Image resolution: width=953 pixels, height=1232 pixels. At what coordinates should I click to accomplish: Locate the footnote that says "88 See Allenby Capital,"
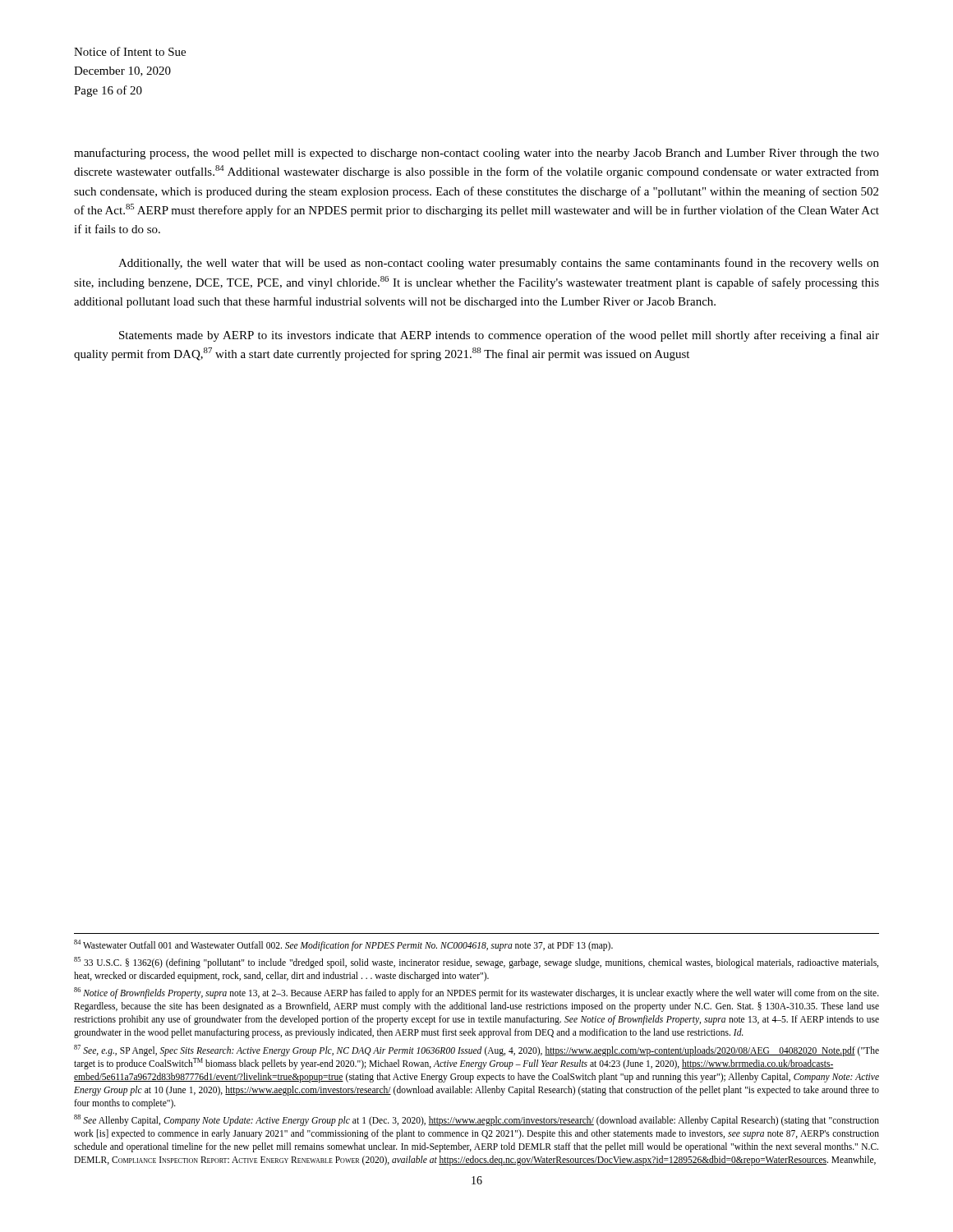point(476,1139)
